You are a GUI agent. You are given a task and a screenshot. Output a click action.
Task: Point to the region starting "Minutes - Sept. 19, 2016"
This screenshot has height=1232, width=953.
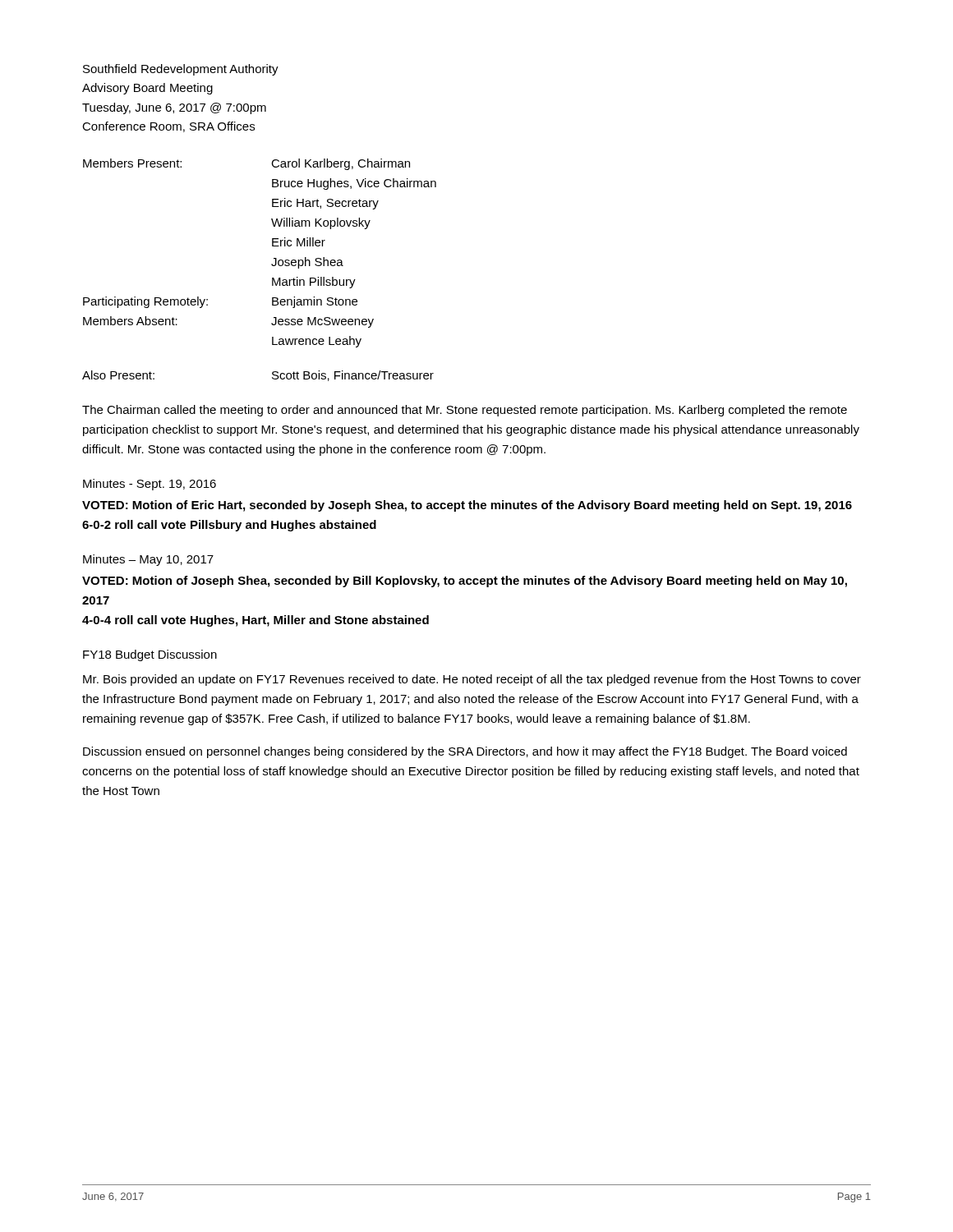pos(149,483)
